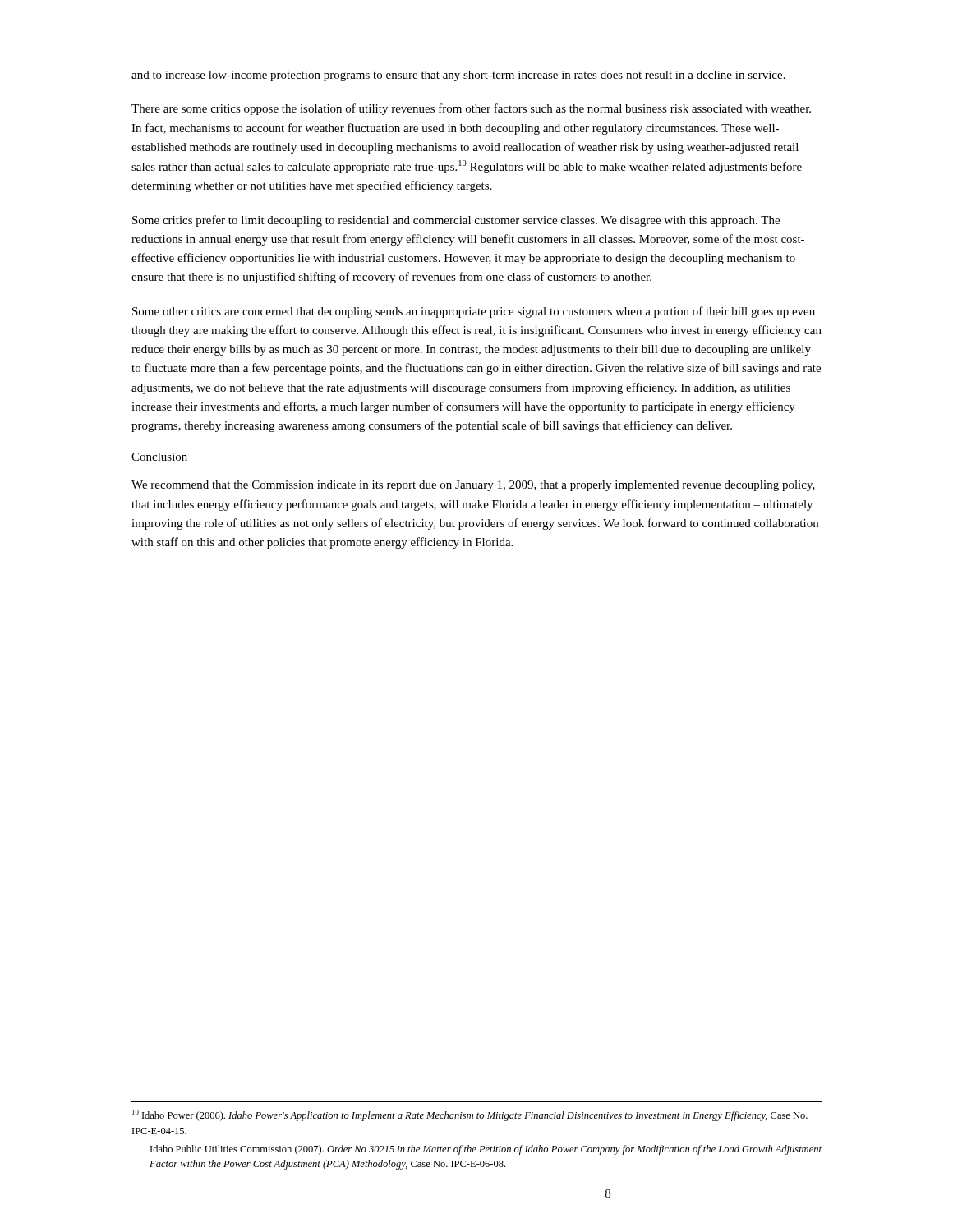This screenshot has width=953, height=1232.
Task: Select the passage starting "and to increase low-income protection"
Action: 476,75
